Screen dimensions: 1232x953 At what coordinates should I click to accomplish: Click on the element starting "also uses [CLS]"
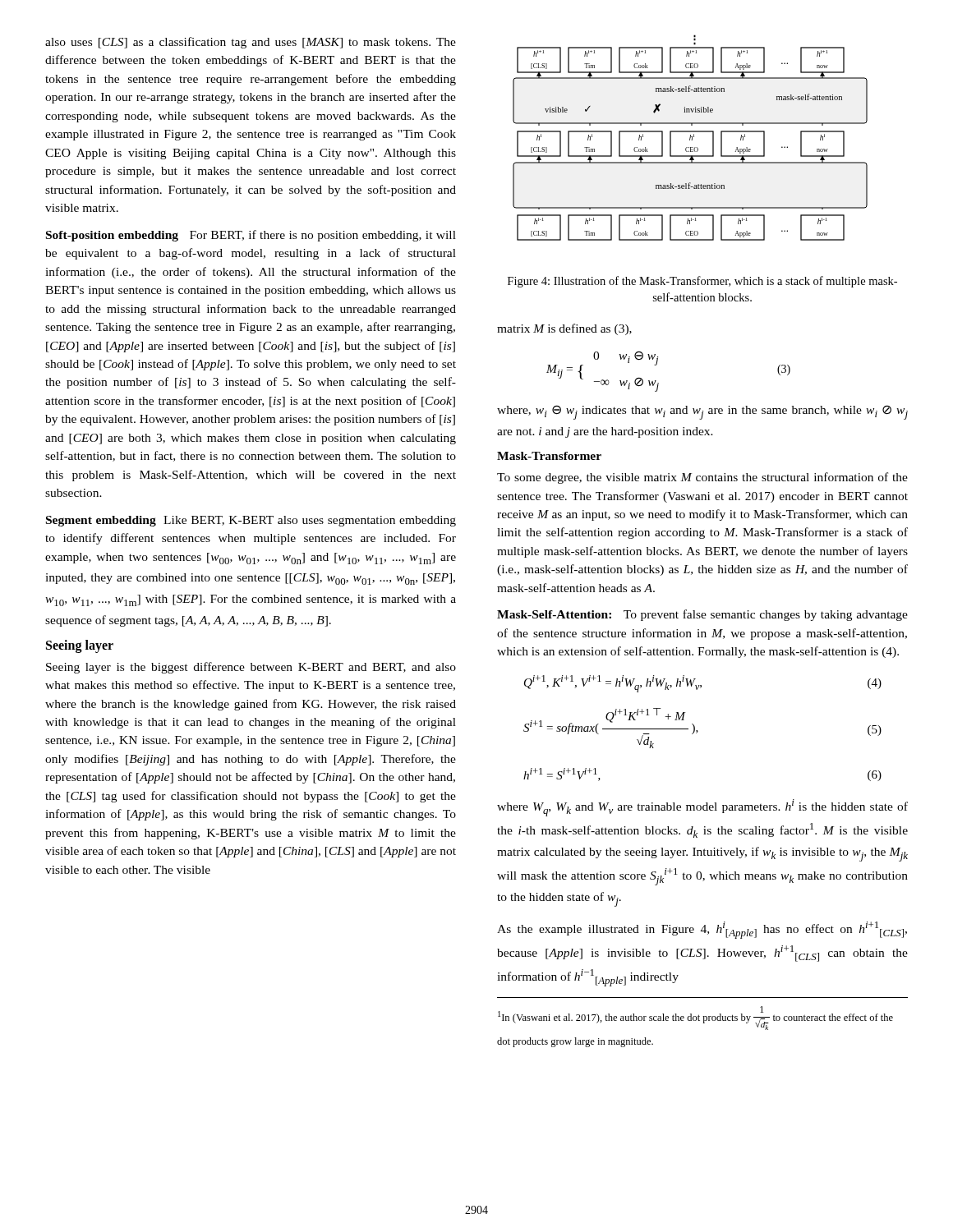pyautogui.click(x=251, y=125)
